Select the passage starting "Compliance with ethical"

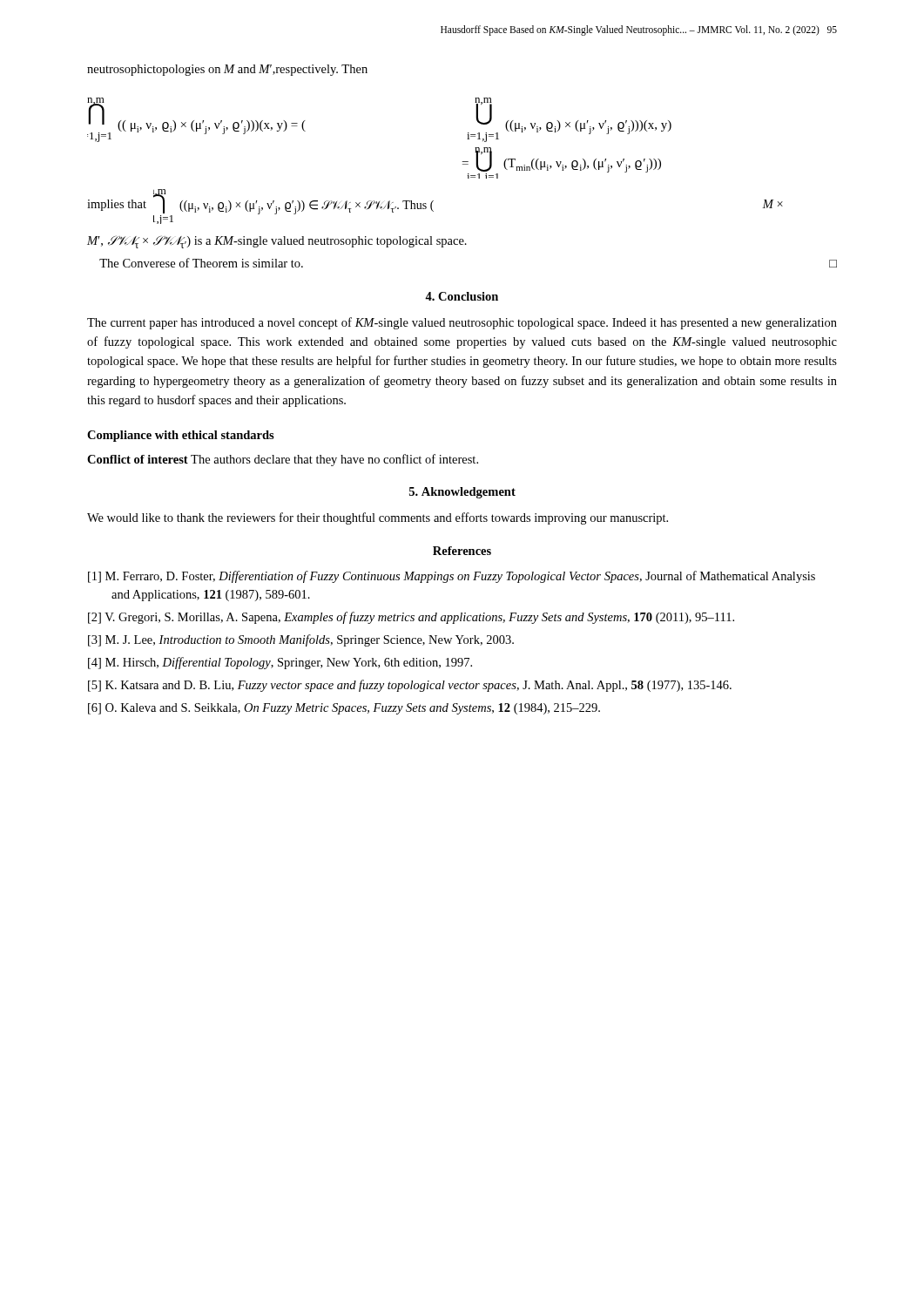tap(181, 435)
